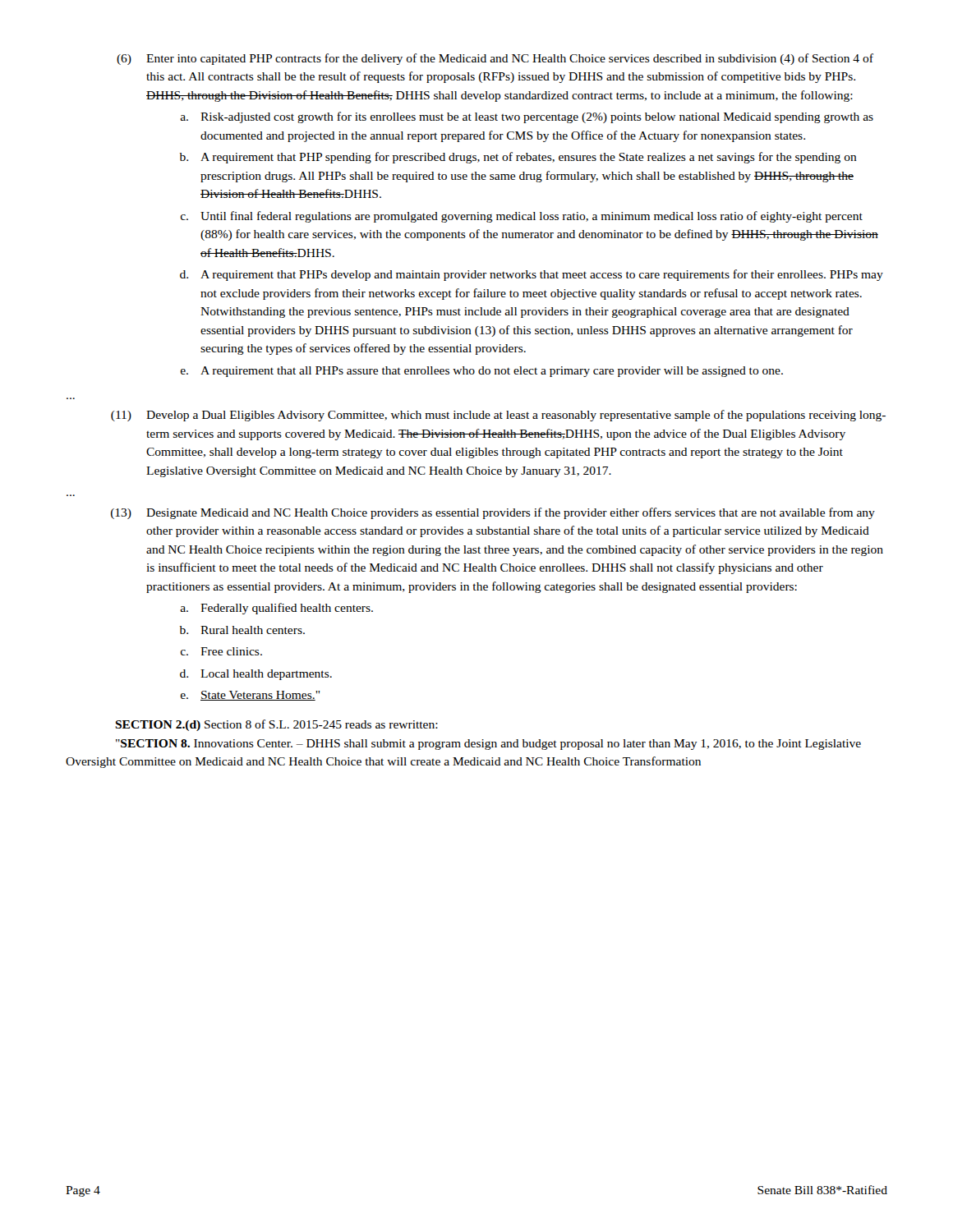Point to the block beginning "(13) Designate Medicaid and NC"

(493, 513)
